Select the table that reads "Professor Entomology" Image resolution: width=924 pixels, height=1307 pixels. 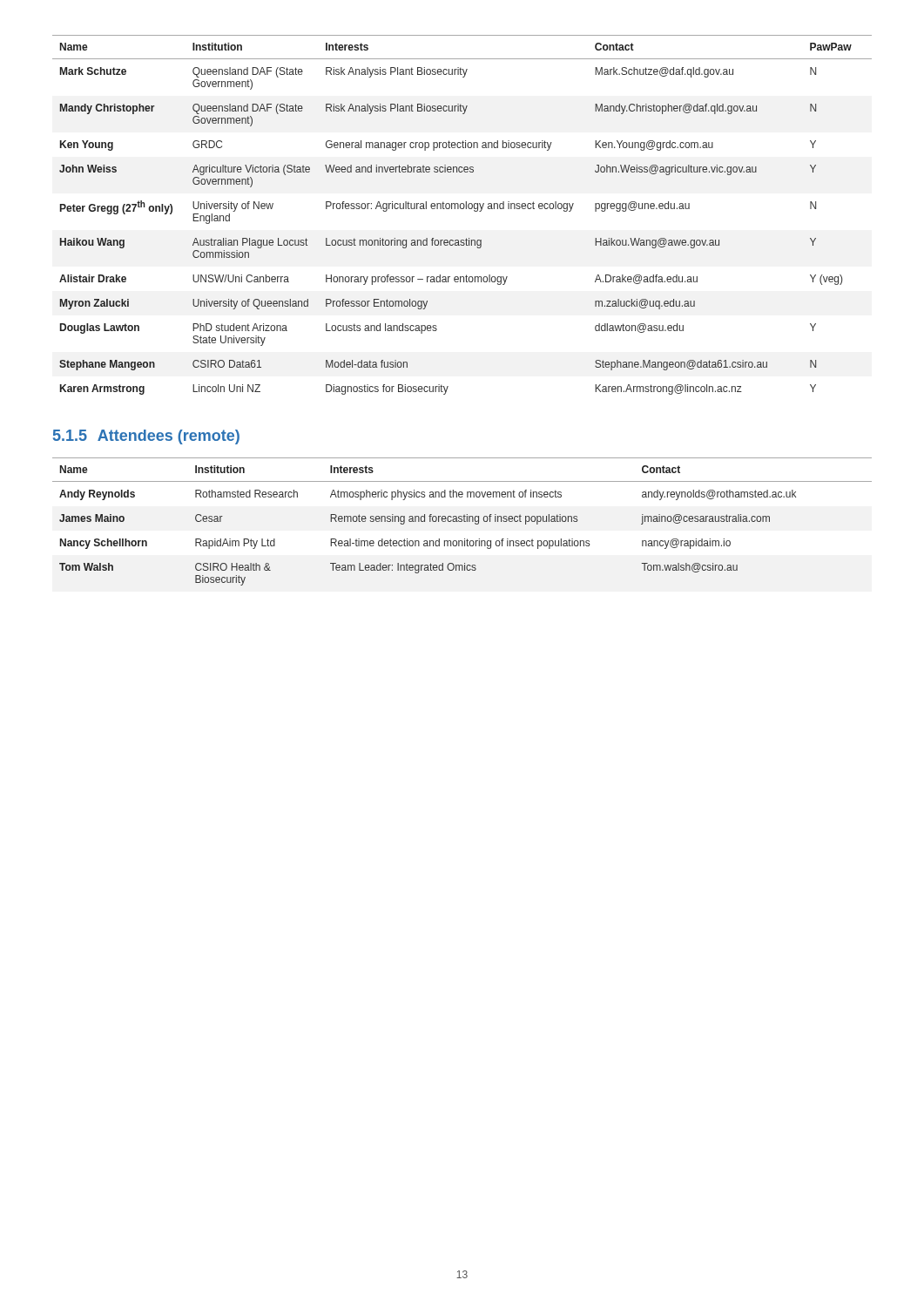coord(462,218)
